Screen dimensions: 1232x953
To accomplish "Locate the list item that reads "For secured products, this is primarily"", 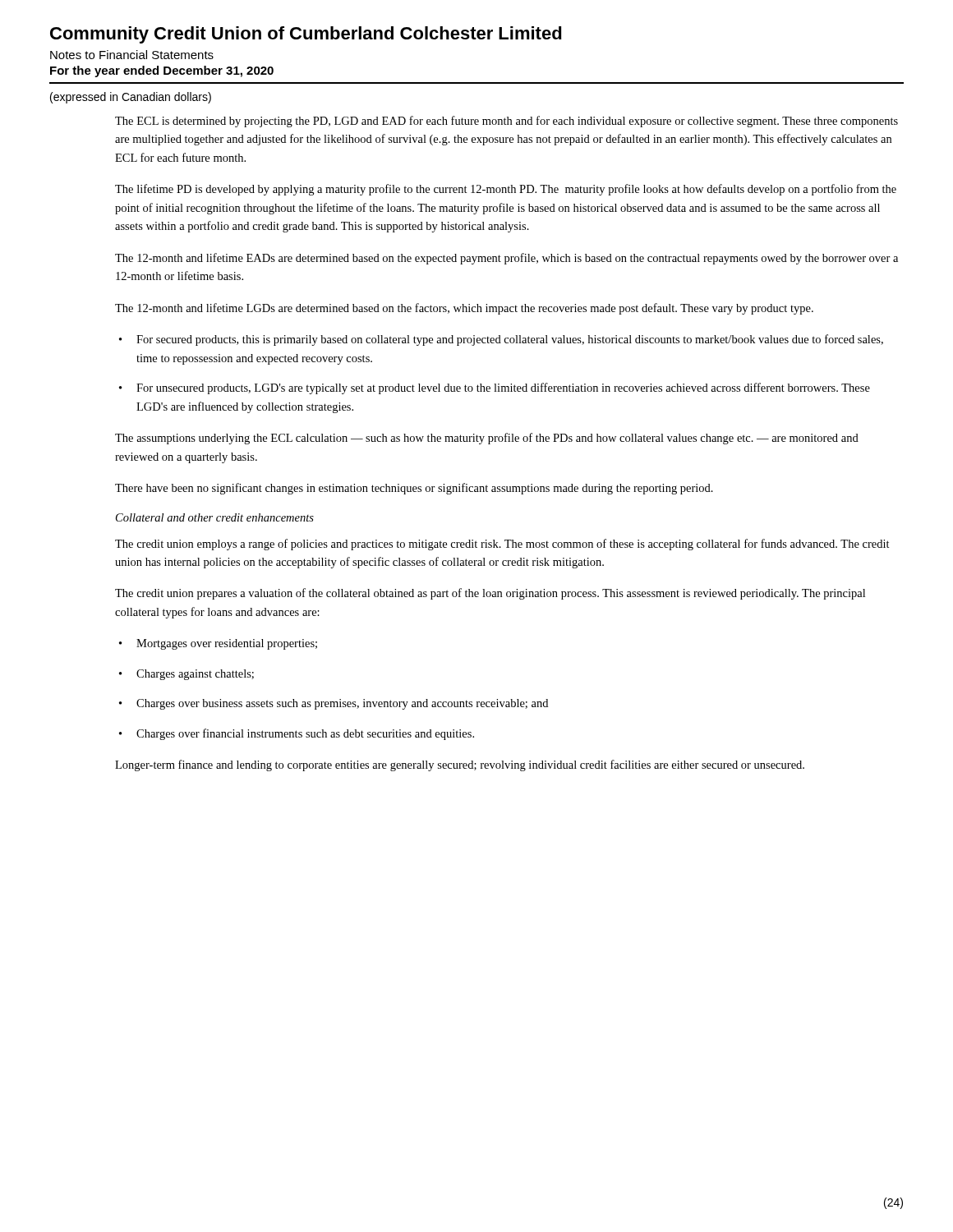I will click(x=510, y=349).
